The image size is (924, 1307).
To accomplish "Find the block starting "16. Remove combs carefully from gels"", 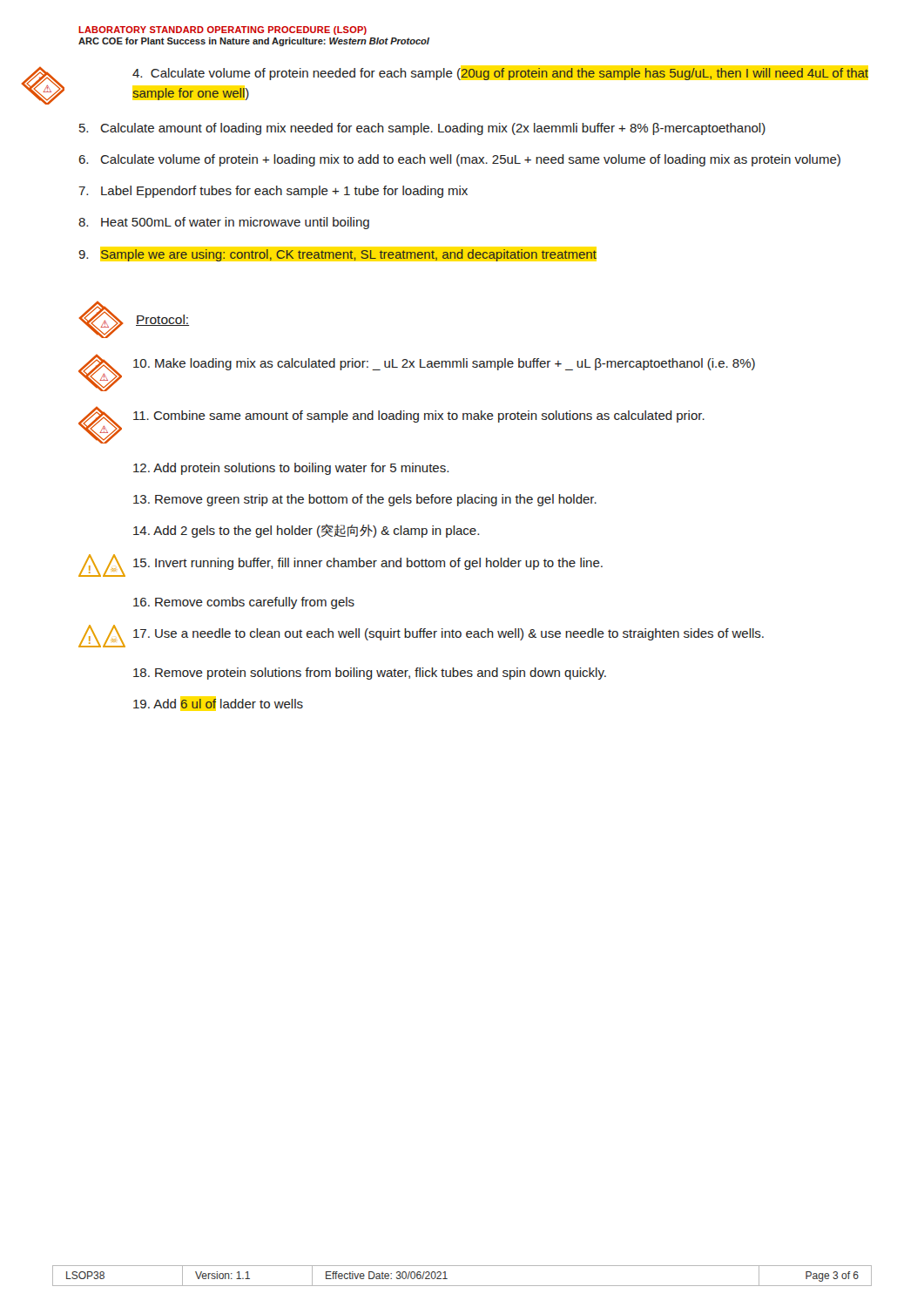I will pyautogui.click(x=243, y=601).
